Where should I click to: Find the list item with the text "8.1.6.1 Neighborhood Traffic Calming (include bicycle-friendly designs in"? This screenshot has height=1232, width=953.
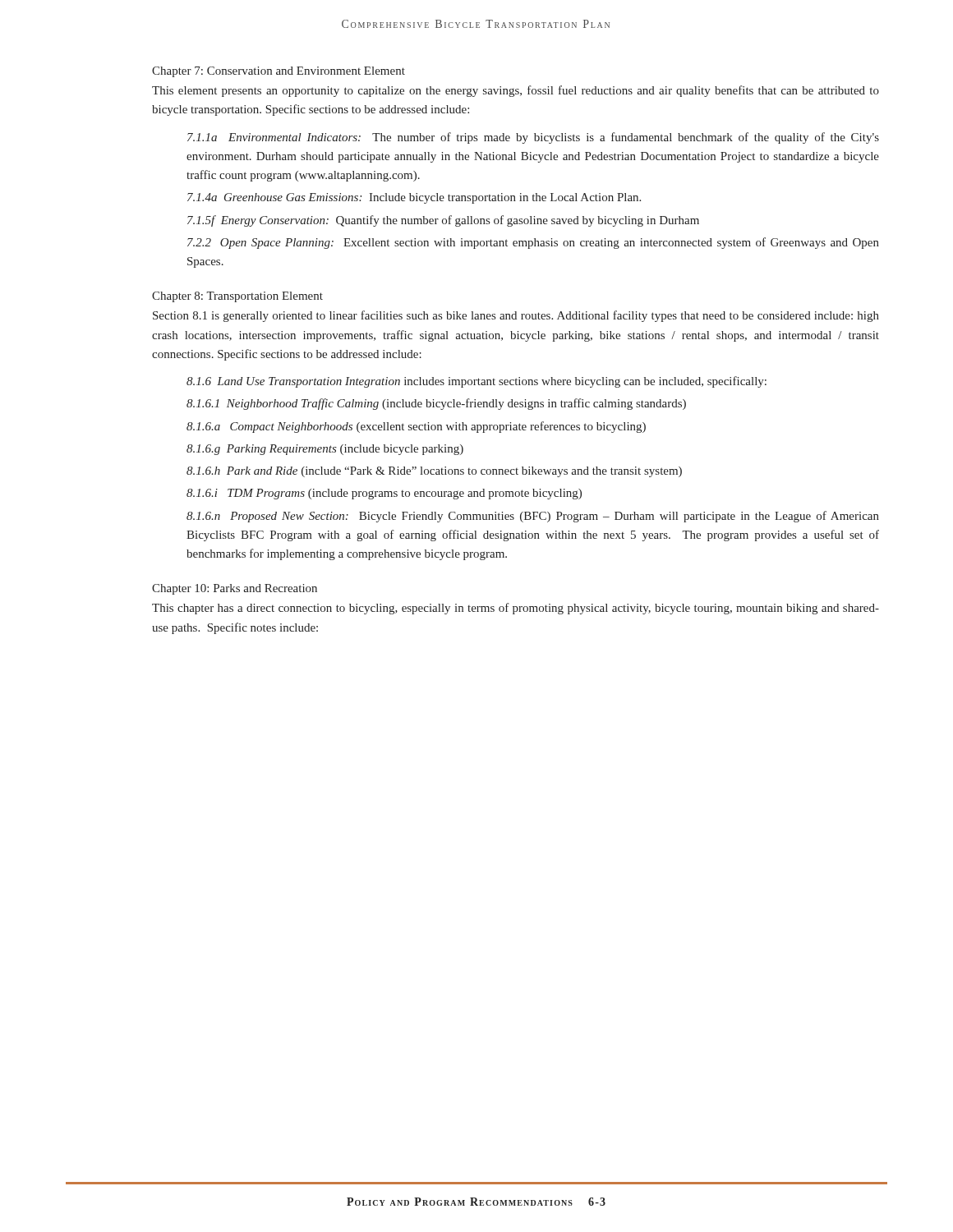436,403
